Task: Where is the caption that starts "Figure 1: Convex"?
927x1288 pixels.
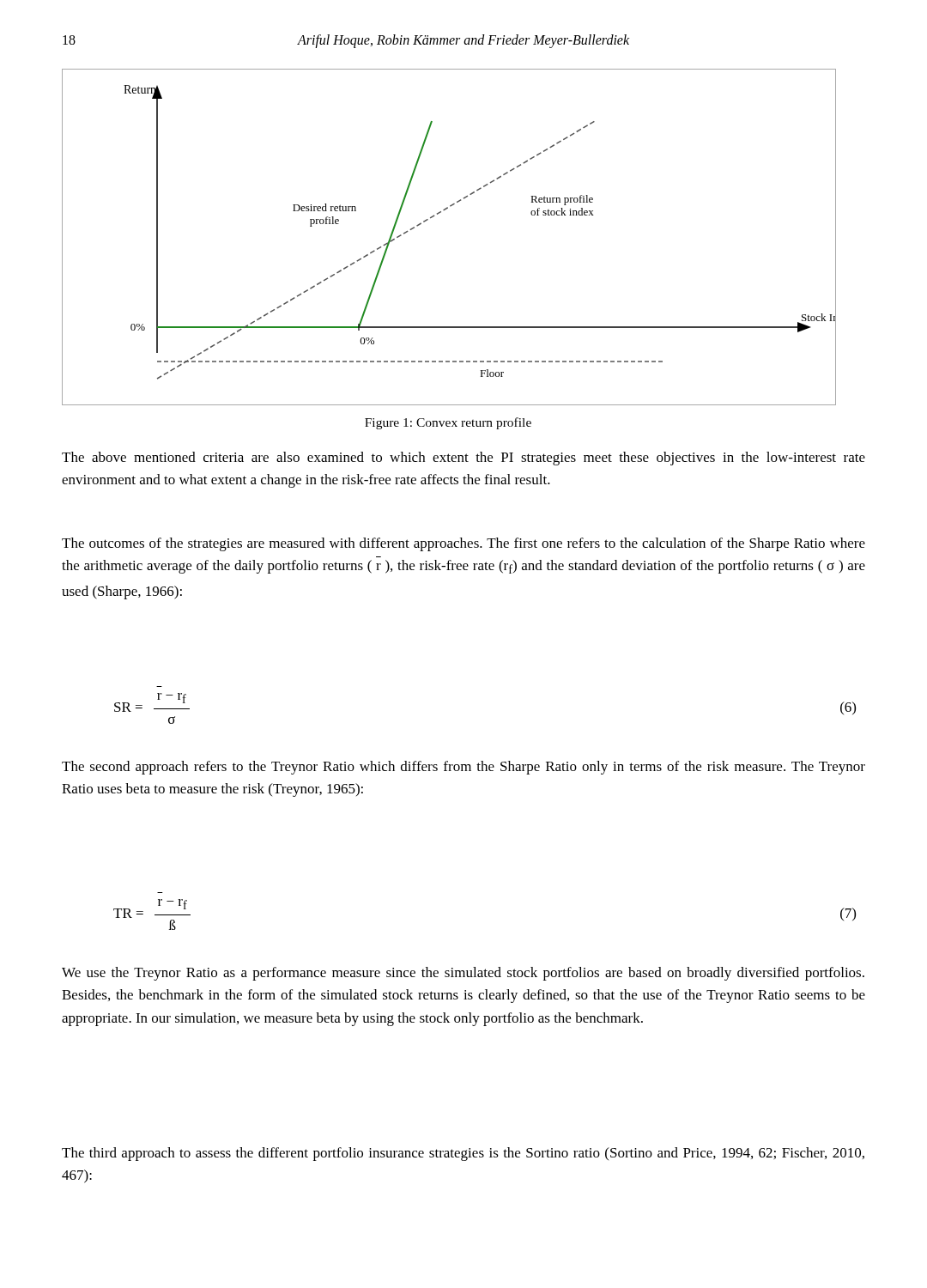Action: 448,422
